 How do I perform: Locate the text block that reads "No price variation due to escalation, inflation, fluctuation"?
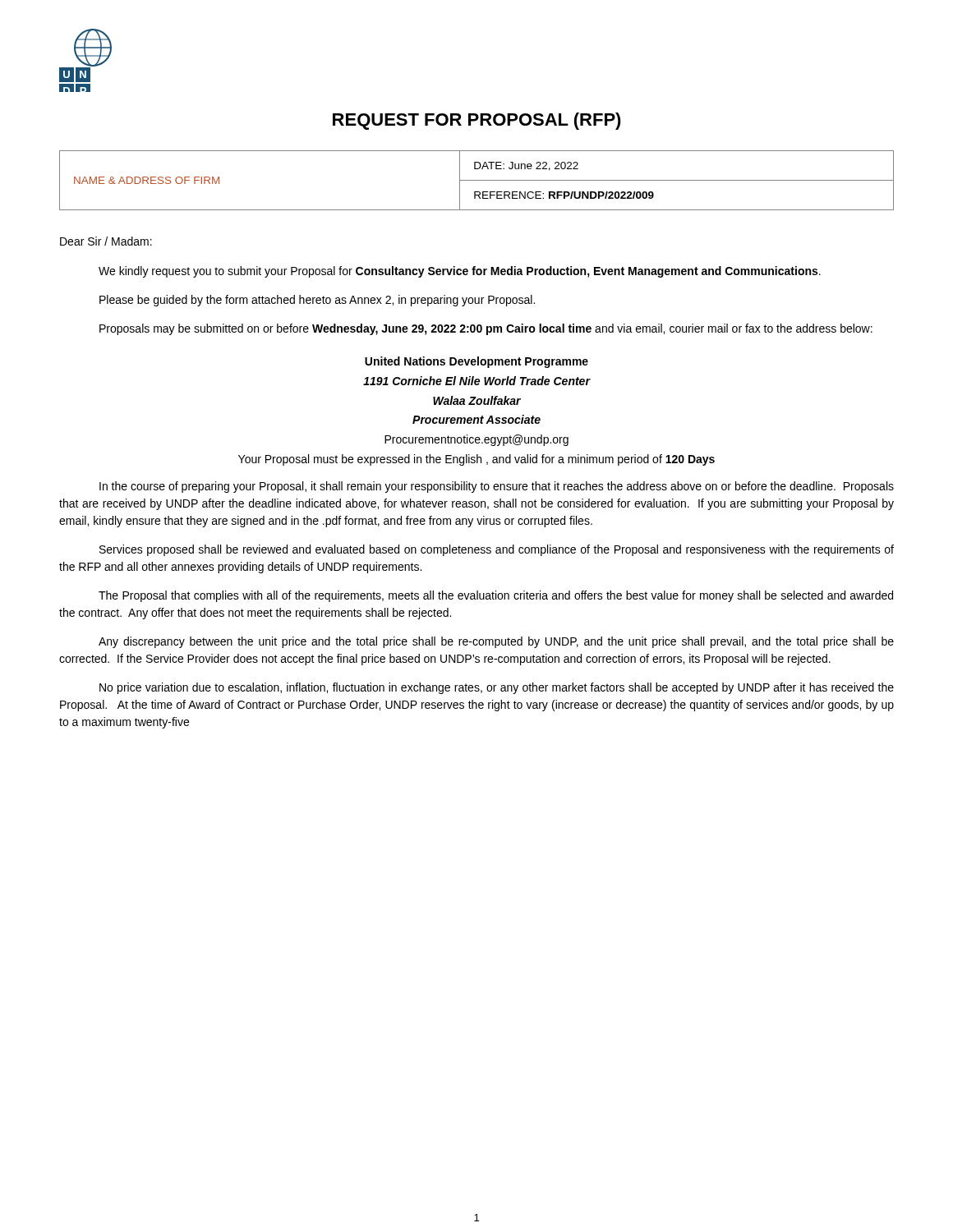coord(476,705)
